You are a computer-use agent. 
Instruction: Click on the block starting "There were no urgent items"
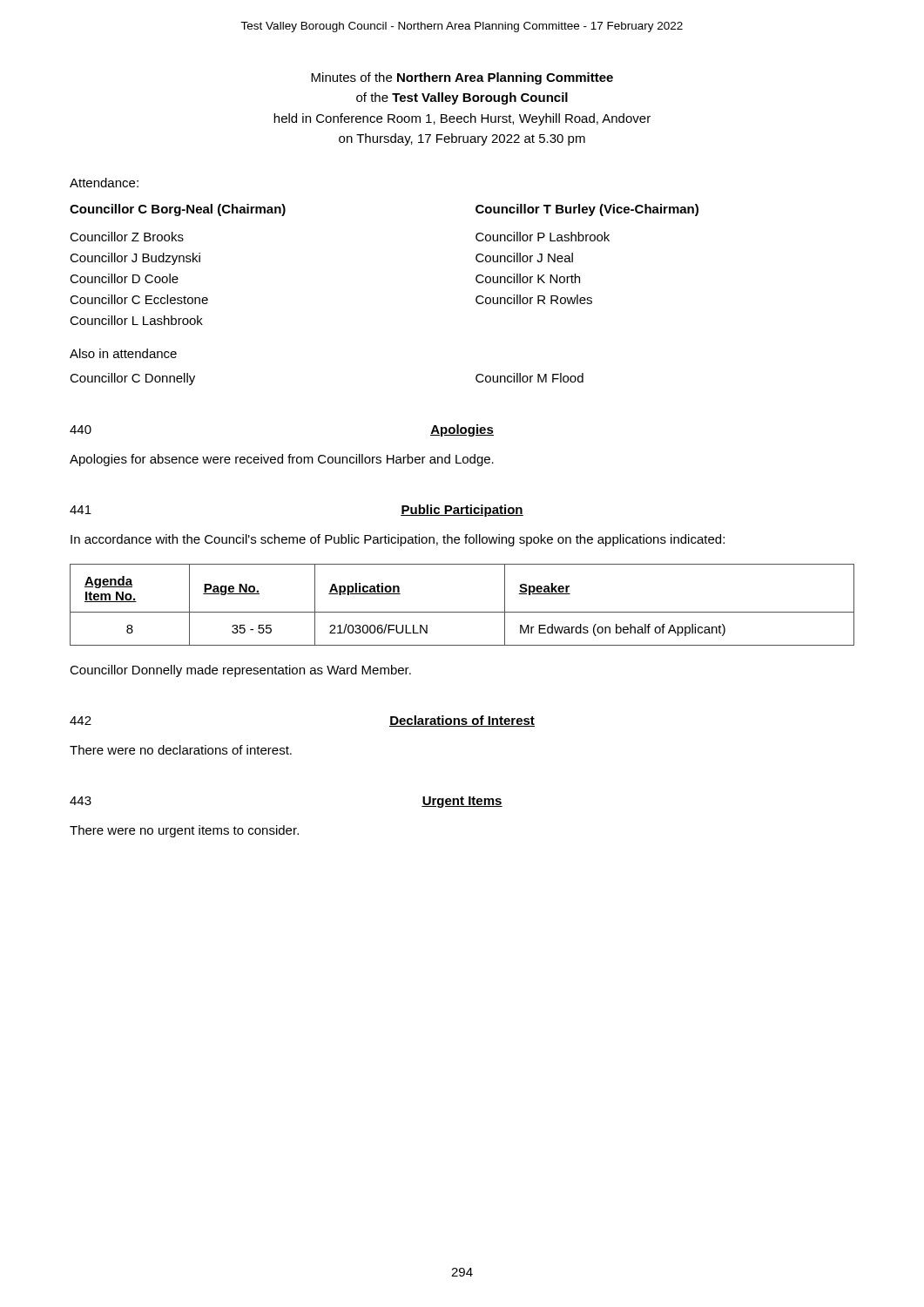pyautogui.click(x=185, y=830)
